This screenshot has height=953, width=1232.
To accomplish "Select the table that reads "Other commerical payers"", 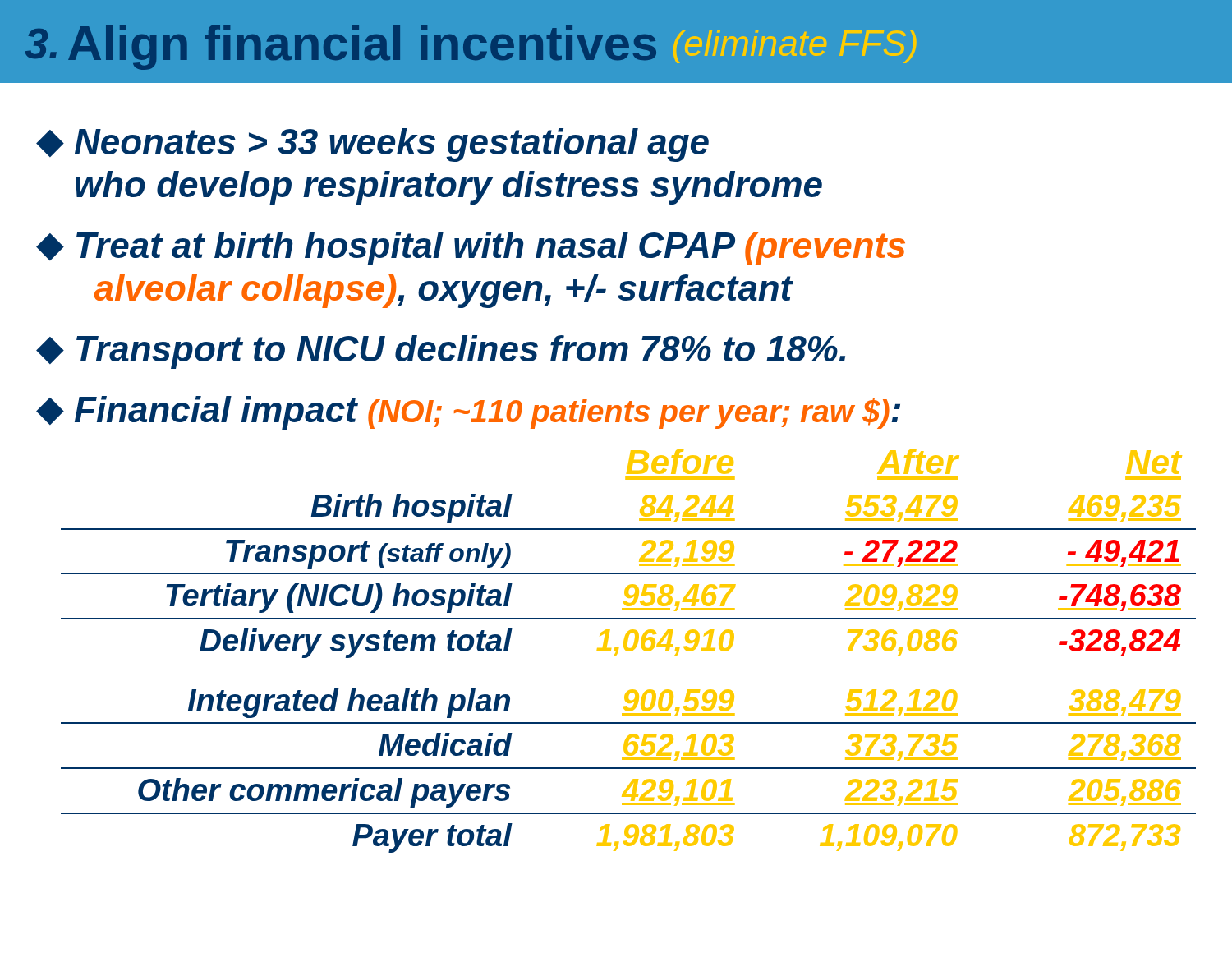I will (x=616, y=647).
